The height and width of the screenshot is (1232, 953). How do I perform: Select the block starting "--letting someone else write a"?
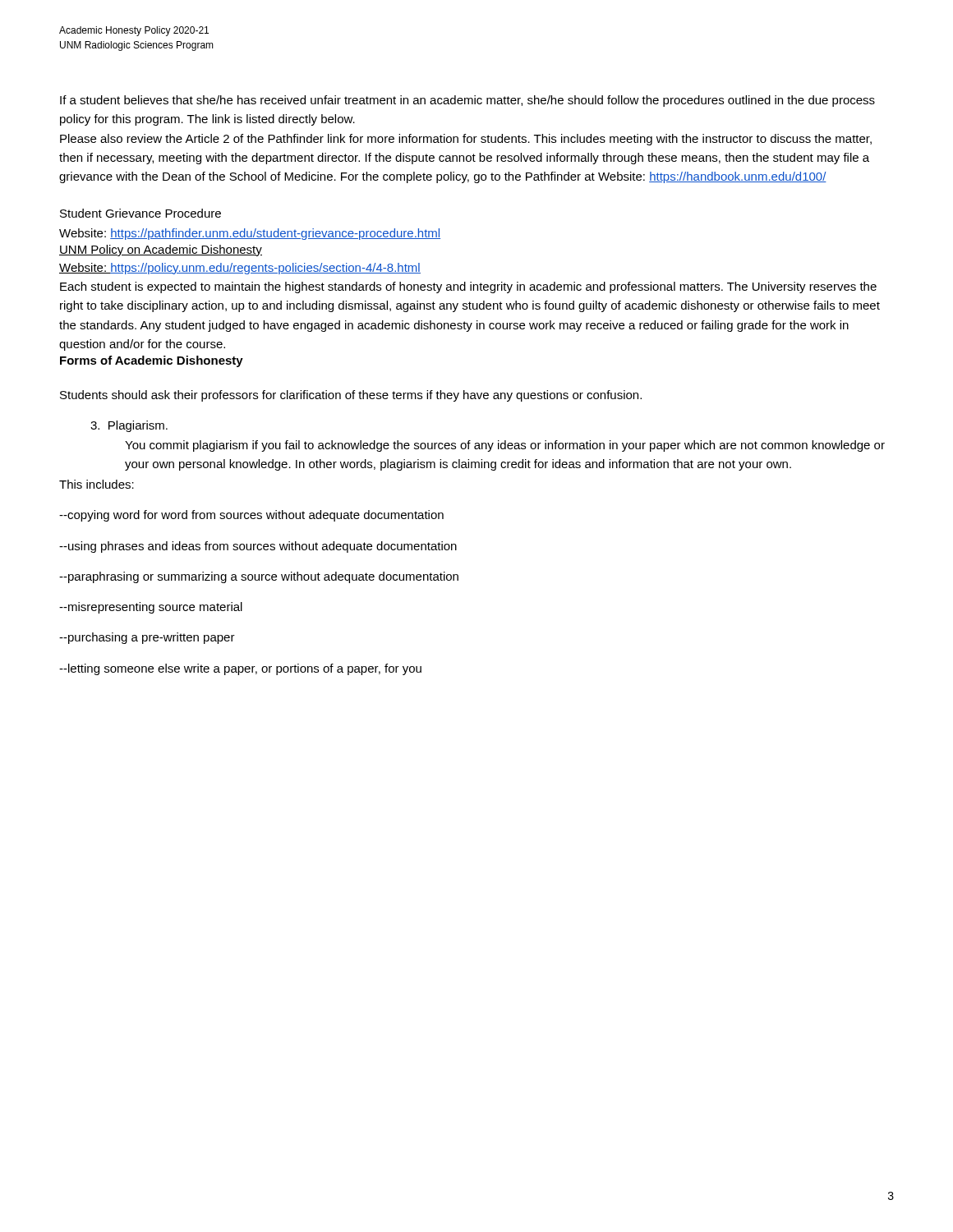coord(241,668)
